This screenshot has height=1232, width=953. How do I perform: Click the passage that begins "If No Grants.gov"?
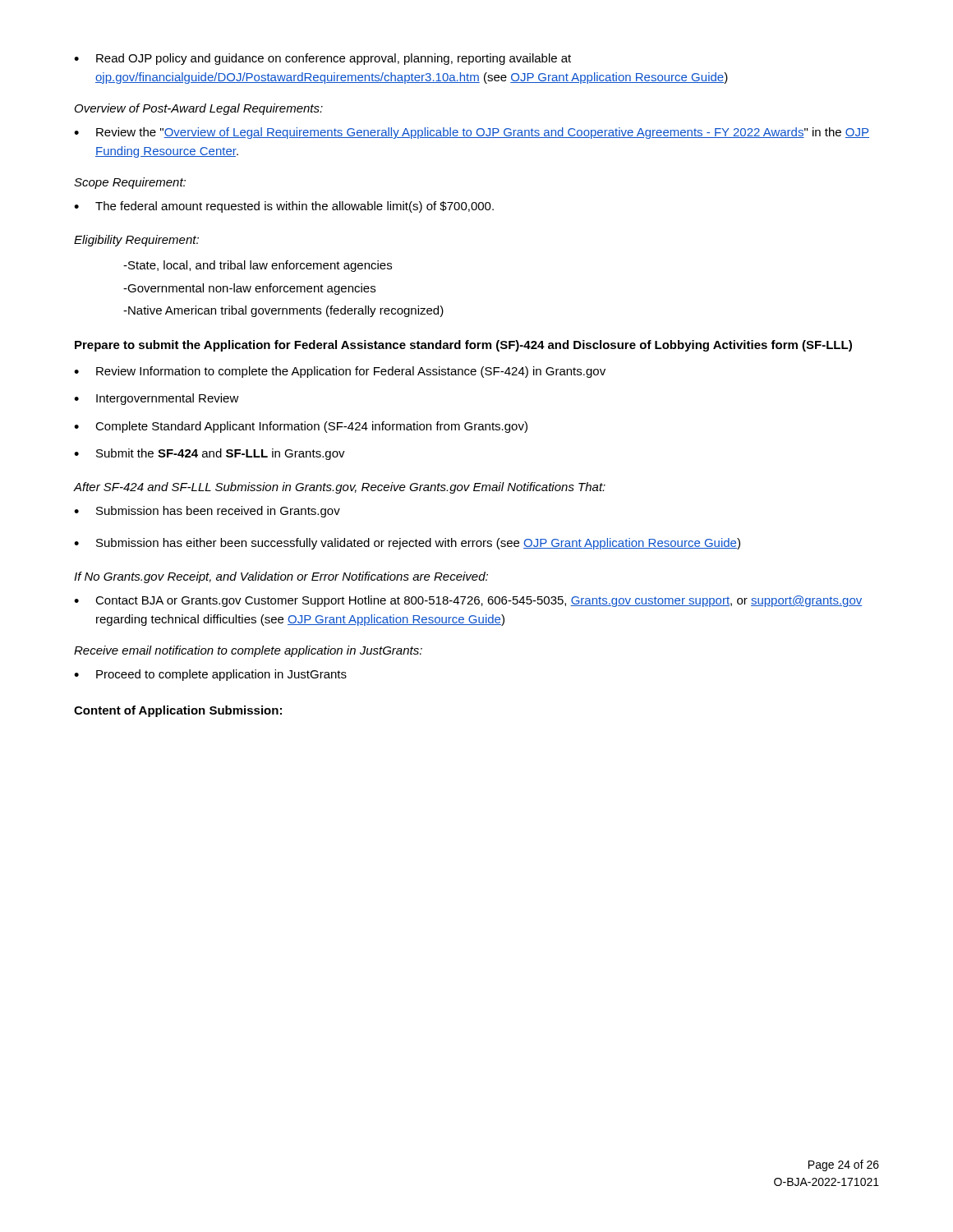pyautogui.click(x=281, y=576)
